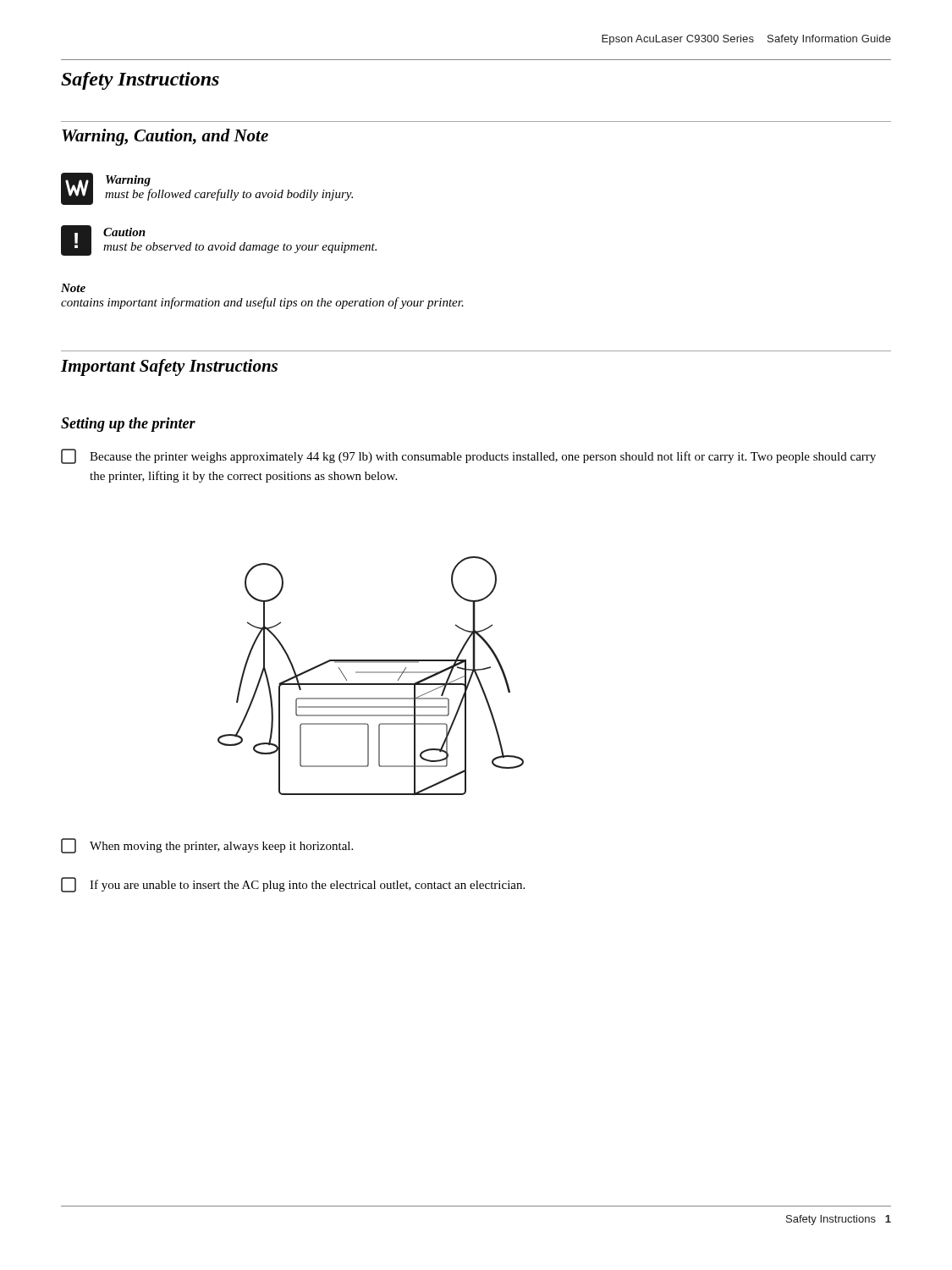The image size is (952, 1270).
Task: Select the title
Action: (140, 79)
